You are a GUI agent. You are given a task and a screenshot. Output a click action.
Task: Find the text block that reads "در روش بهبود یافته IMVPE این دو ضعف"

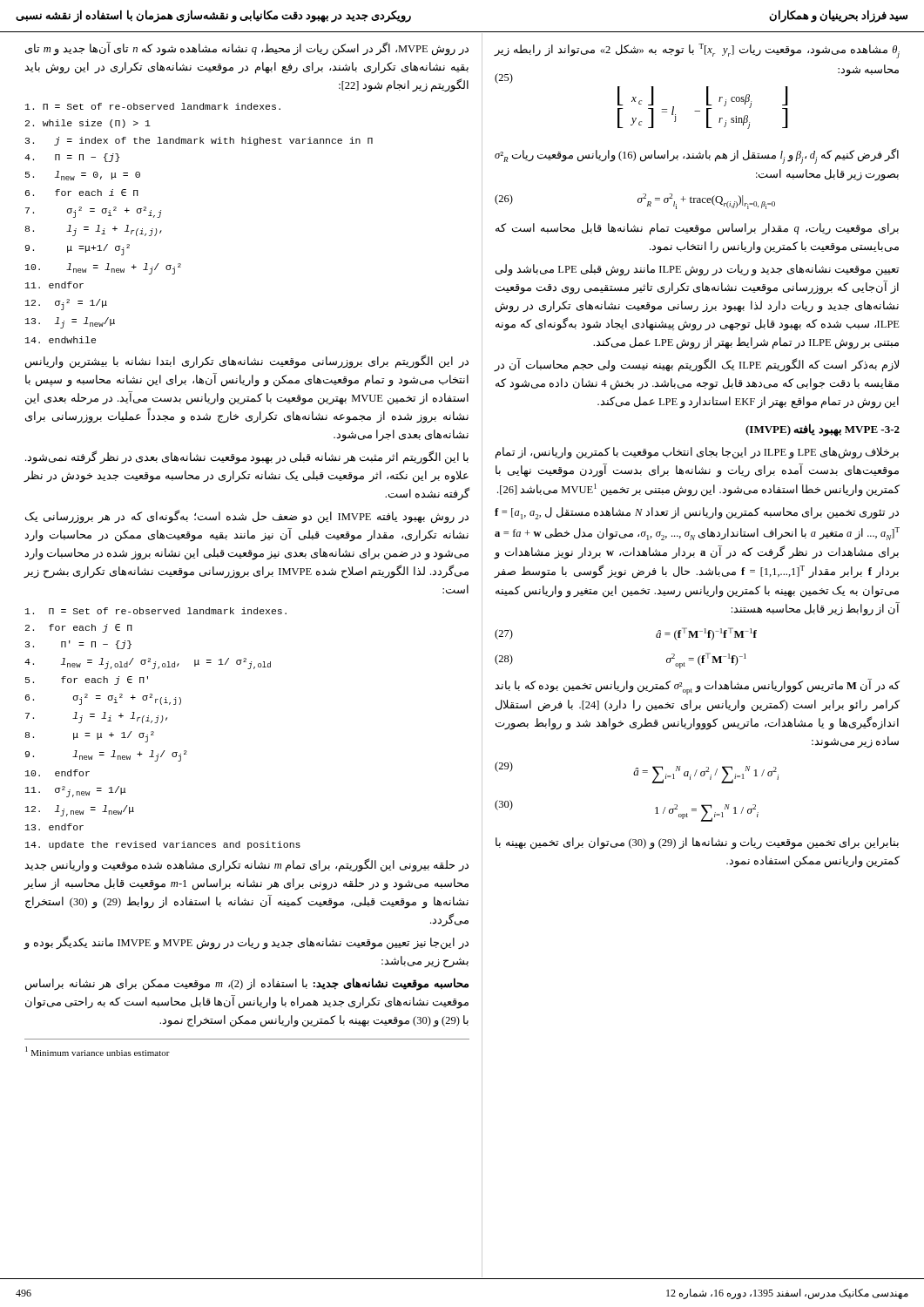click(x=247, y=553)
